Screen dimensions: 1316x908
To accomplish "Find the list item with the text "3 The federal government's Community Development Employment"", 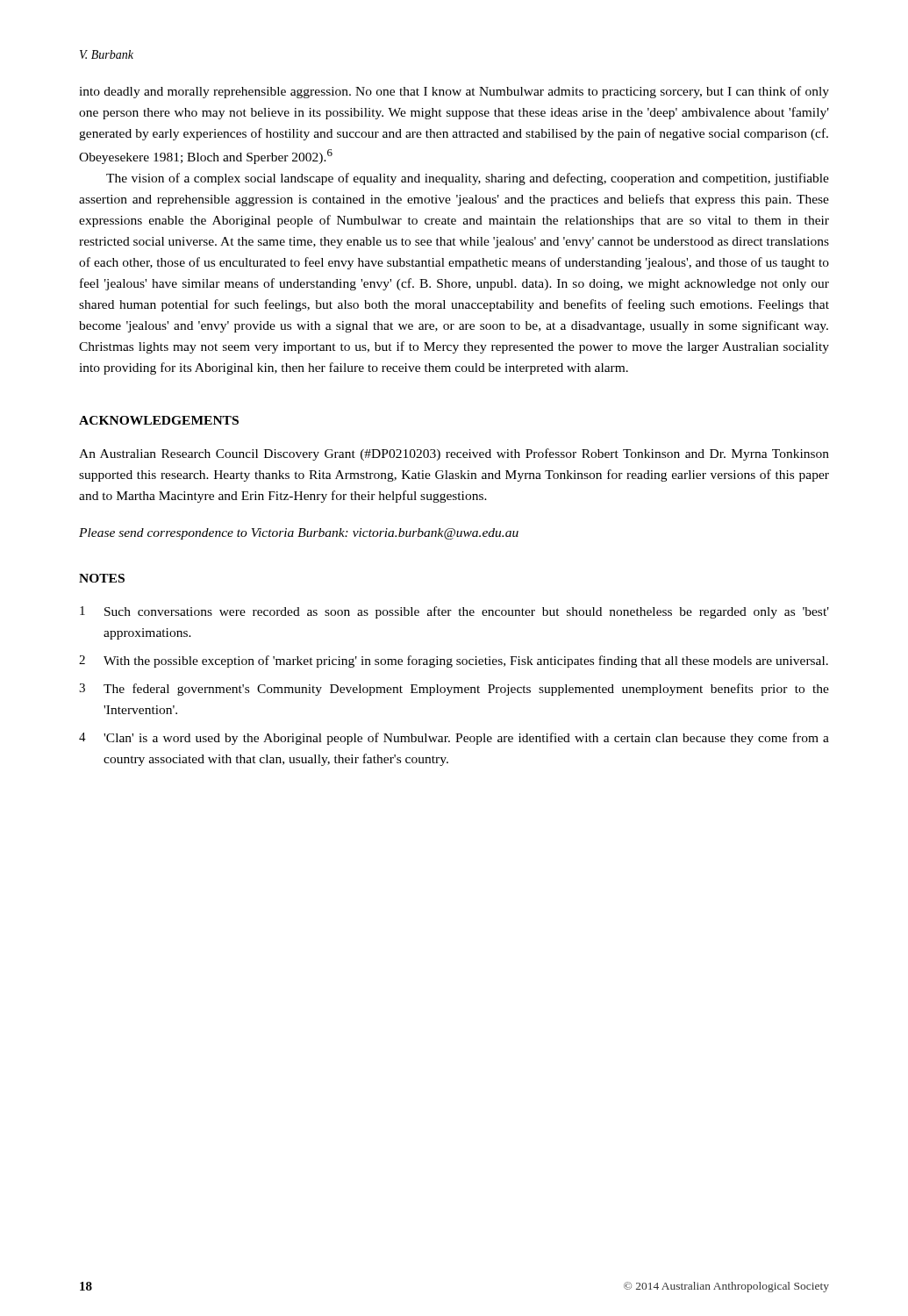I will [454, 699].
